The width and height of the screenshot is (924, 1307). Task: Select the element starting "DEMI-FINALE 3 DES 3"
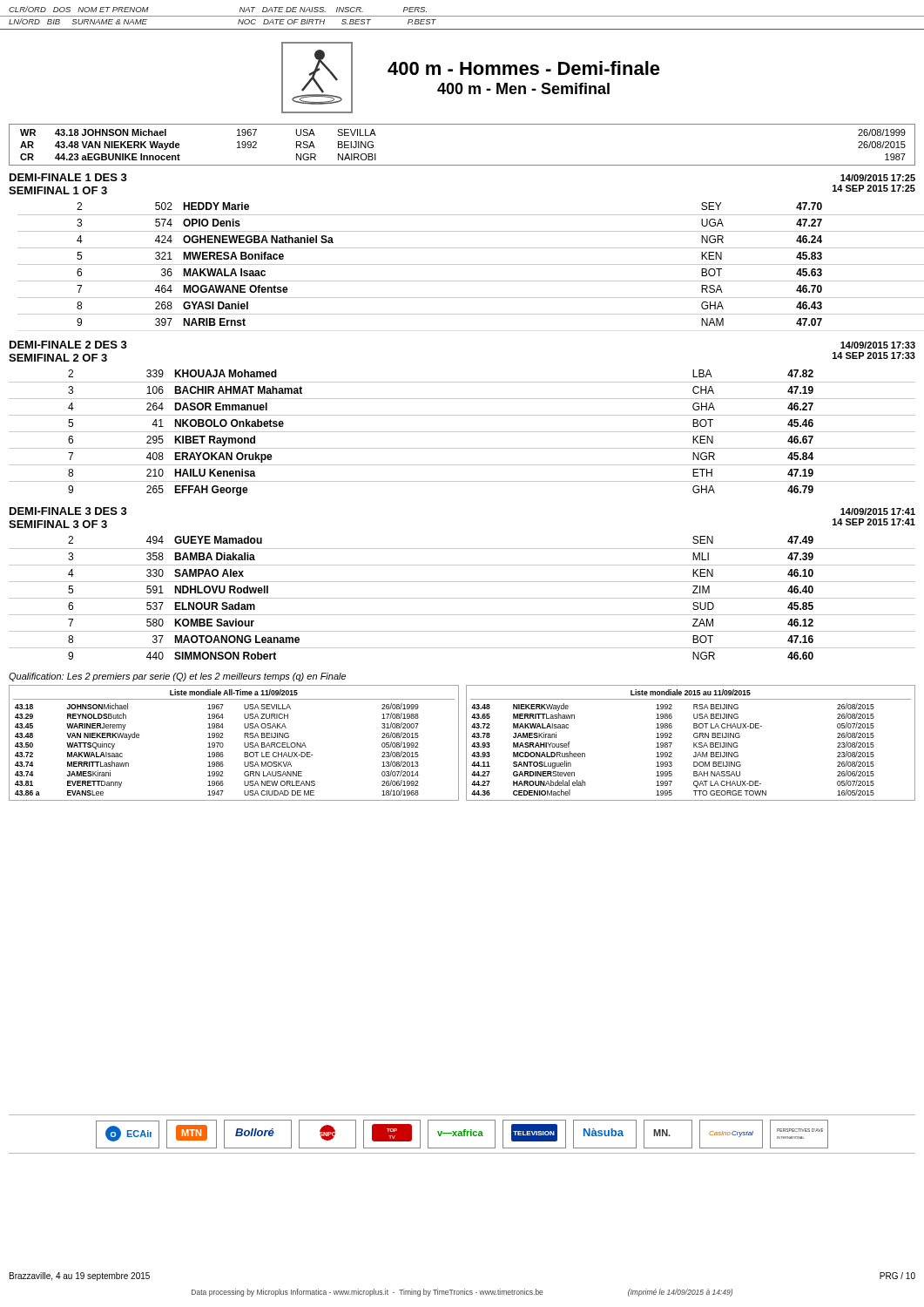tap(68, 518)
